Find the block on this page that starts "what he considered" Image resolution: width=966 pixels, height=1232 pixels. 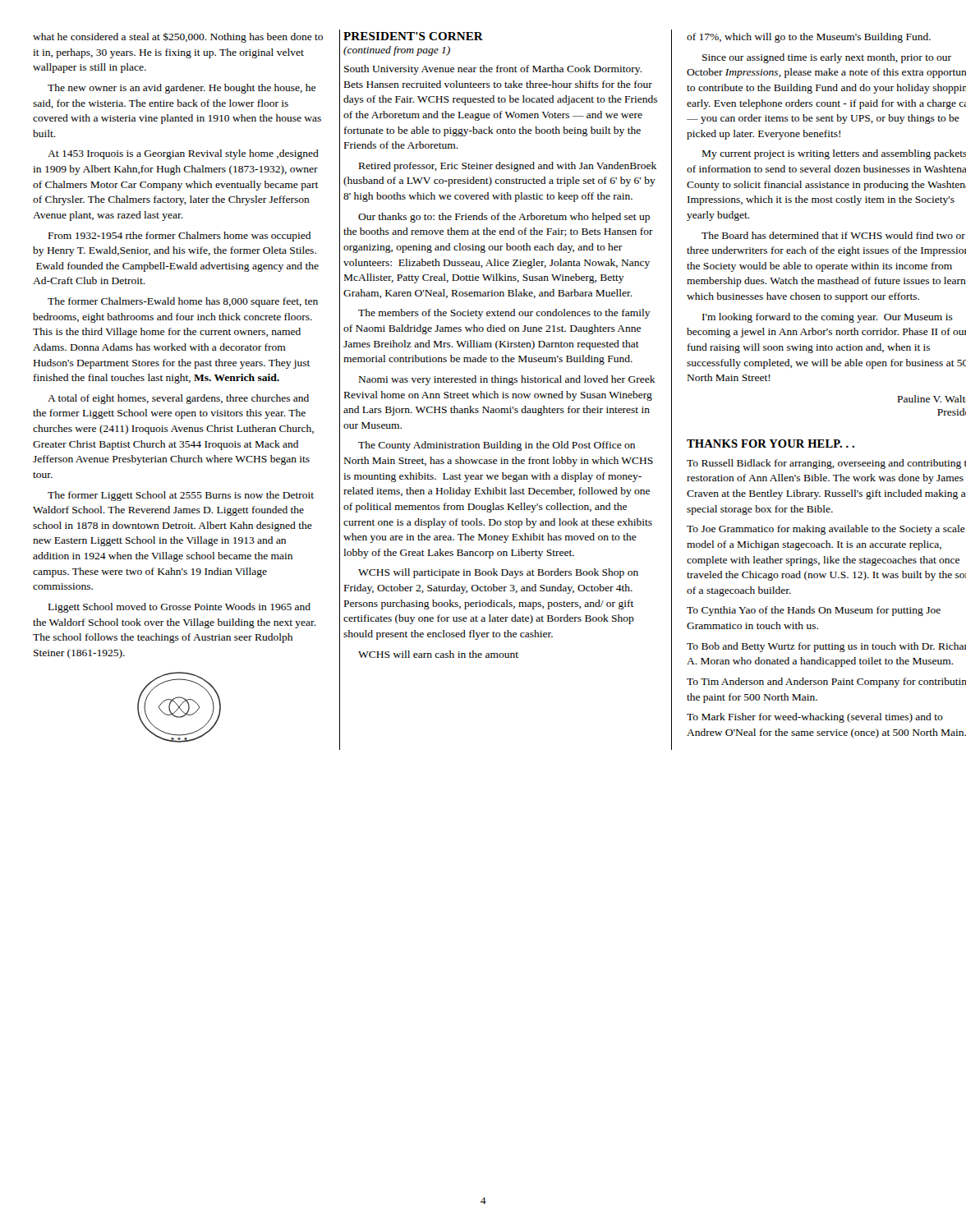pos(179,345)
